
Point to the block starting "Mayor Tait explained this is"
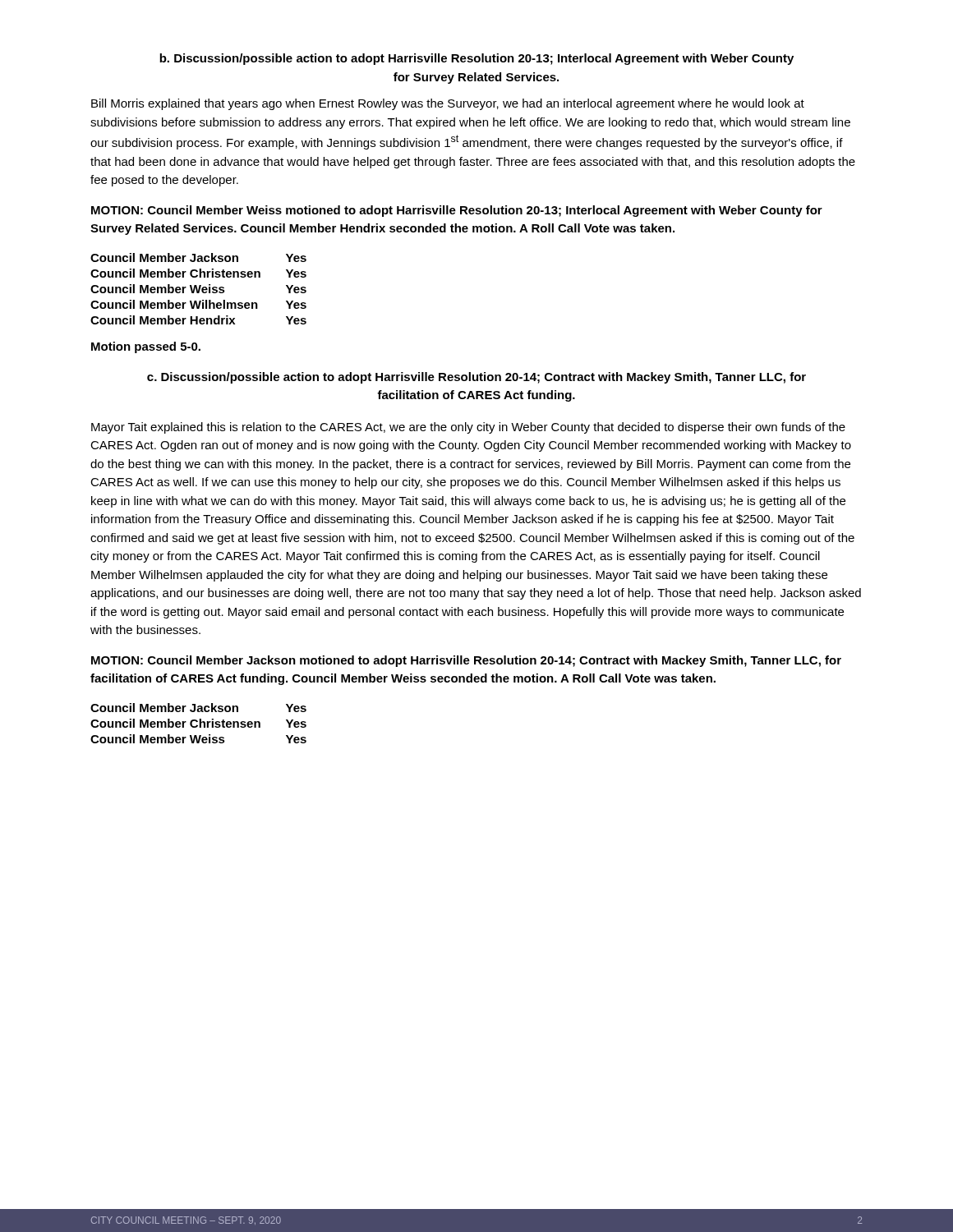pyautogui.click(x=476, y=528)
